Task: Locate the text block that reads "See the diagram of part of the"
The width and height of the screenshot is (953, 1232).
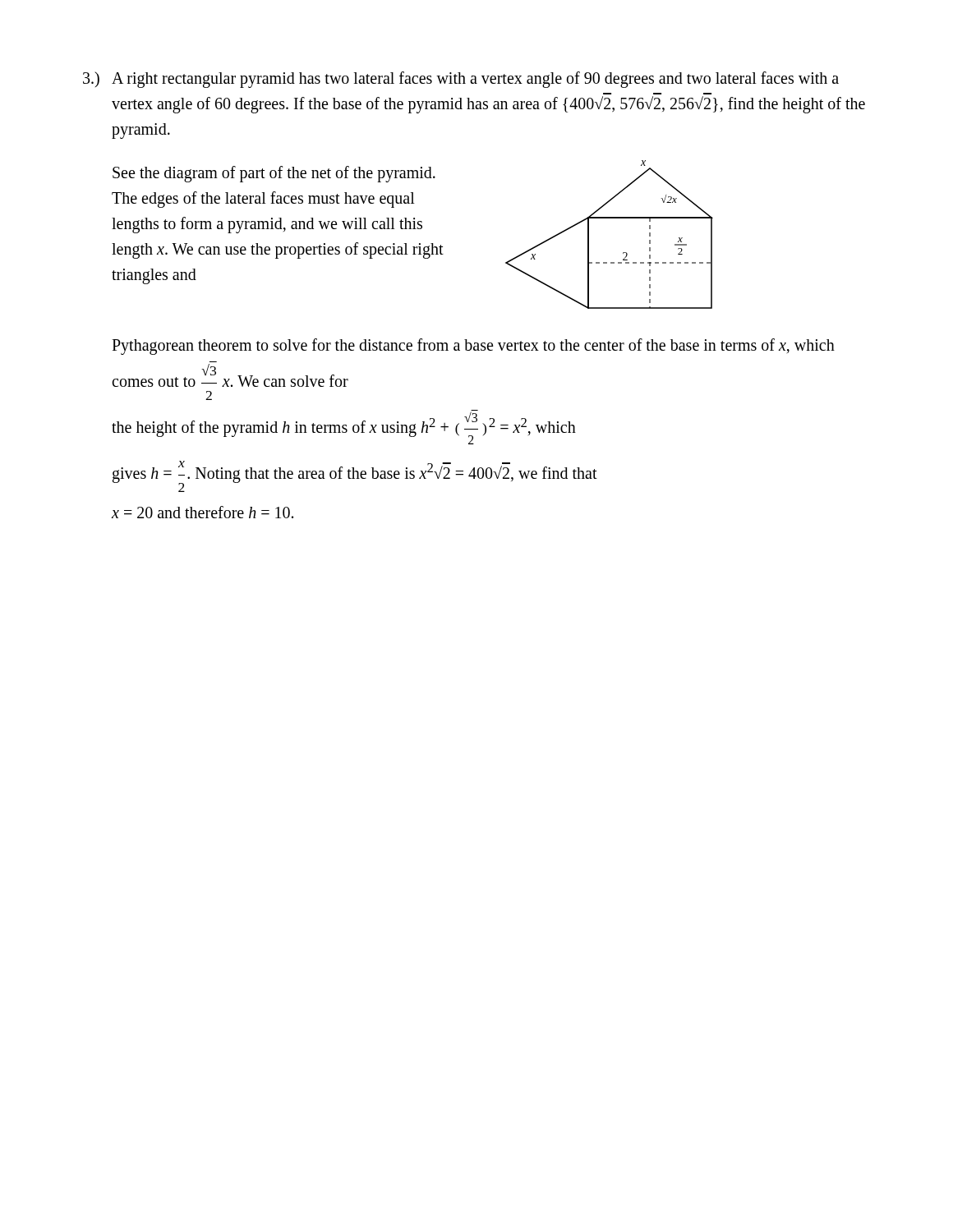Action: coord(277,223)
